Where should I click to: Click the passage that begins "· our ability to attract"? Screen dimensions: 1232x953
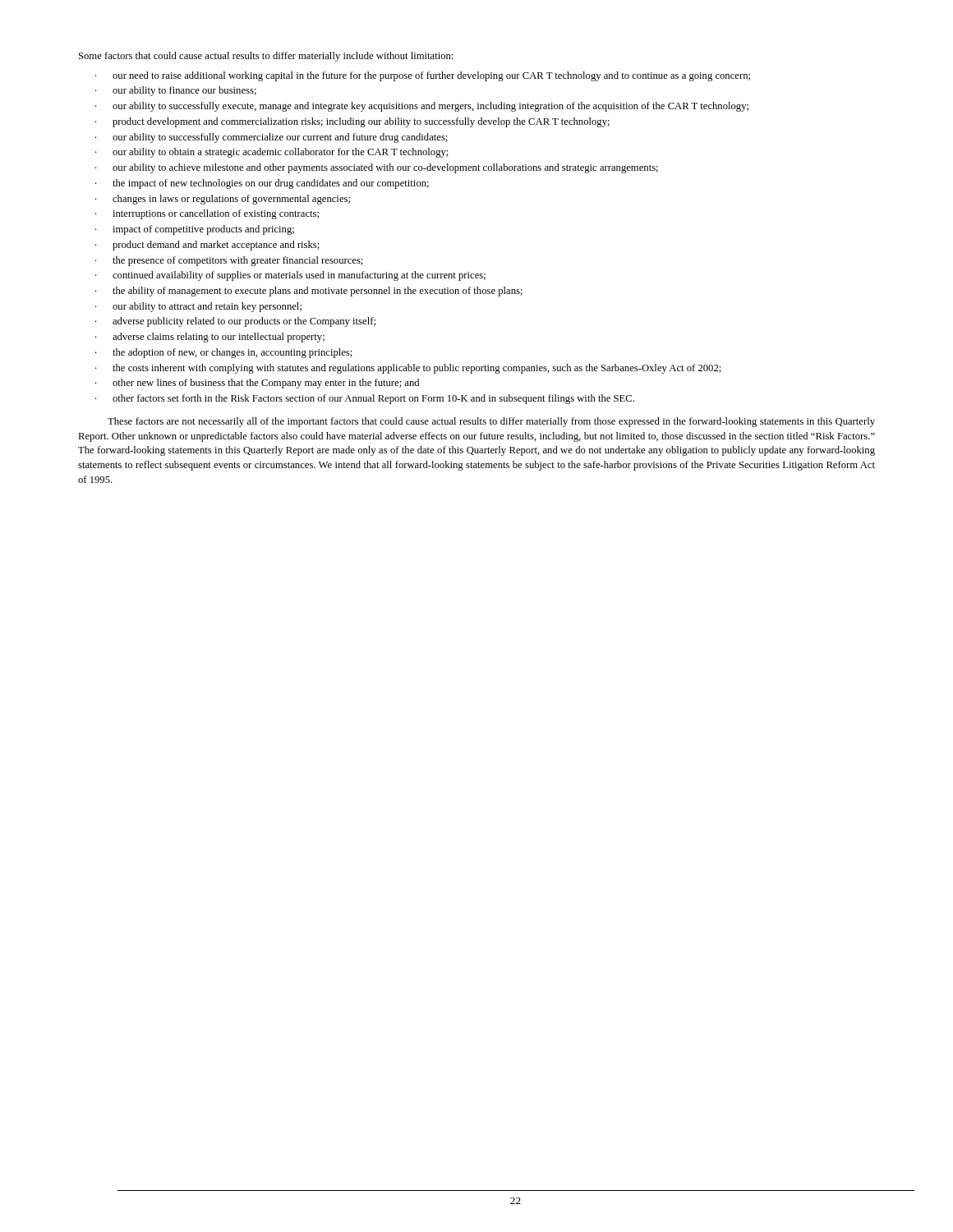198,307
